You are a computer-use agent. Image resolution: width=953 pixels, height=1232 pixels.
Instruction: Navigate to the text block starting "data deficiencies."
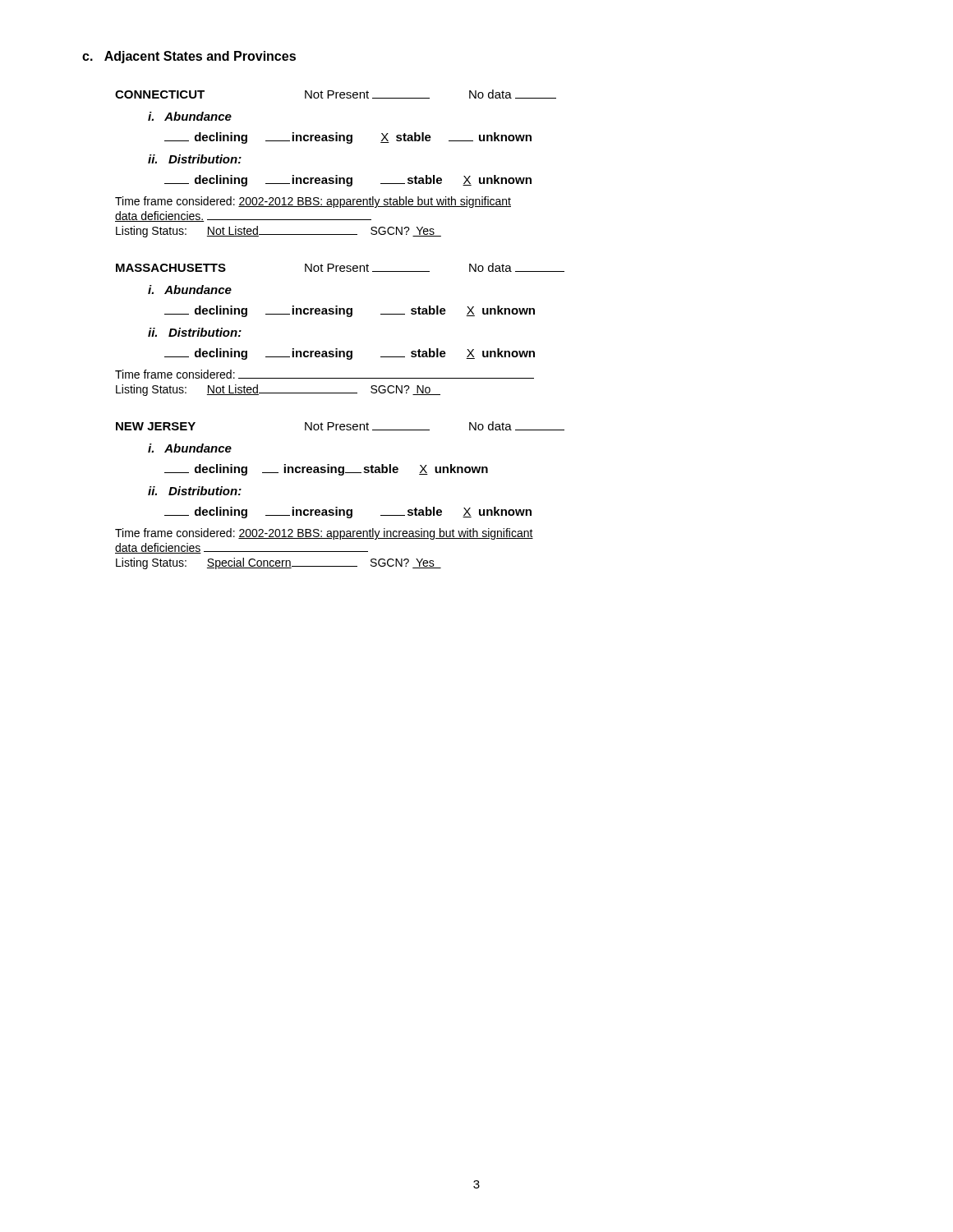coord(243,216)
